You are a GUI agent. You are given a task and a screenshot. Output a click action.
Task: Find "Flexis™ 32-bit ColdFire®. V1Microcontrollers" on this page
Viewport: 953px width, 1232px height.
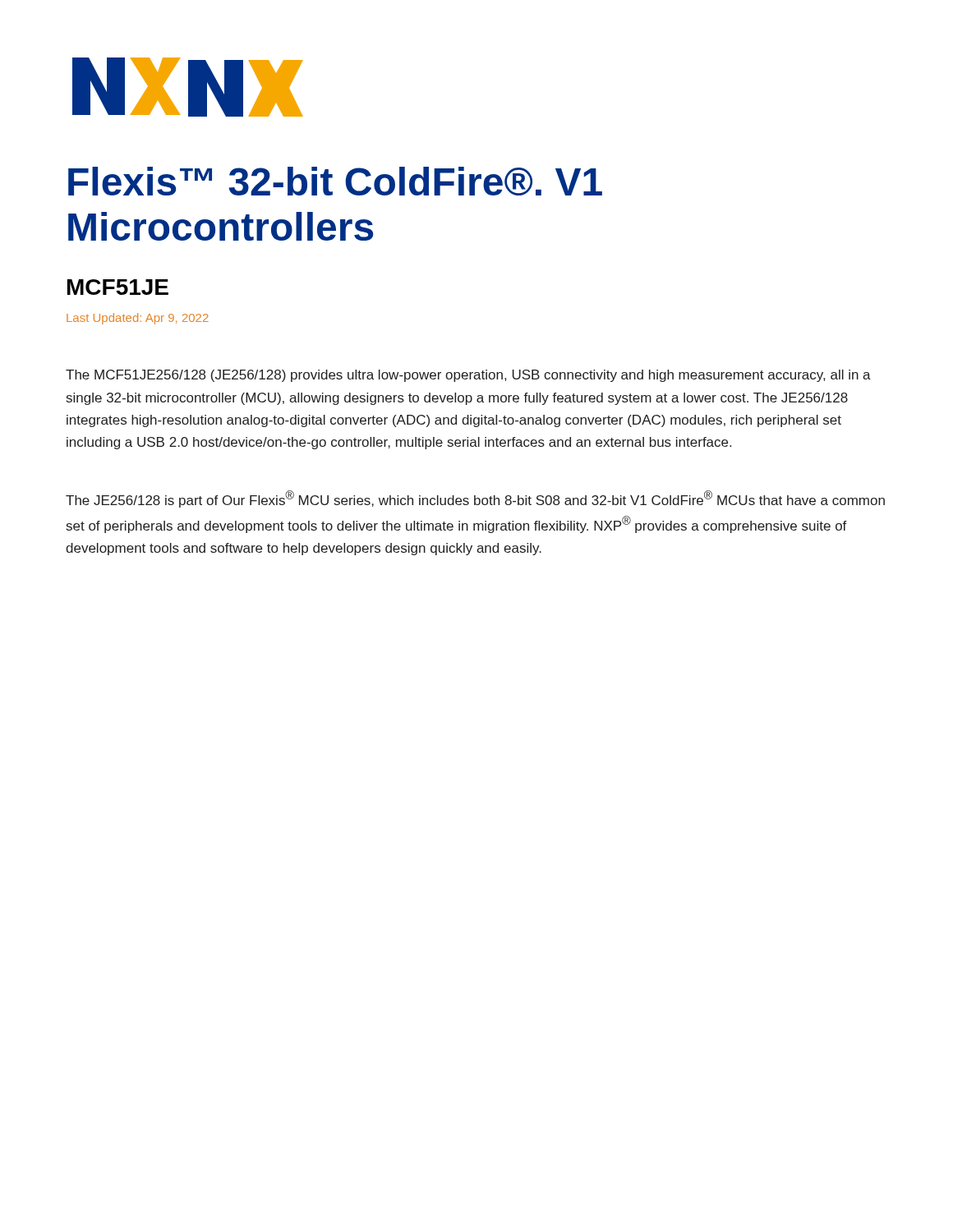pos(476,205)
